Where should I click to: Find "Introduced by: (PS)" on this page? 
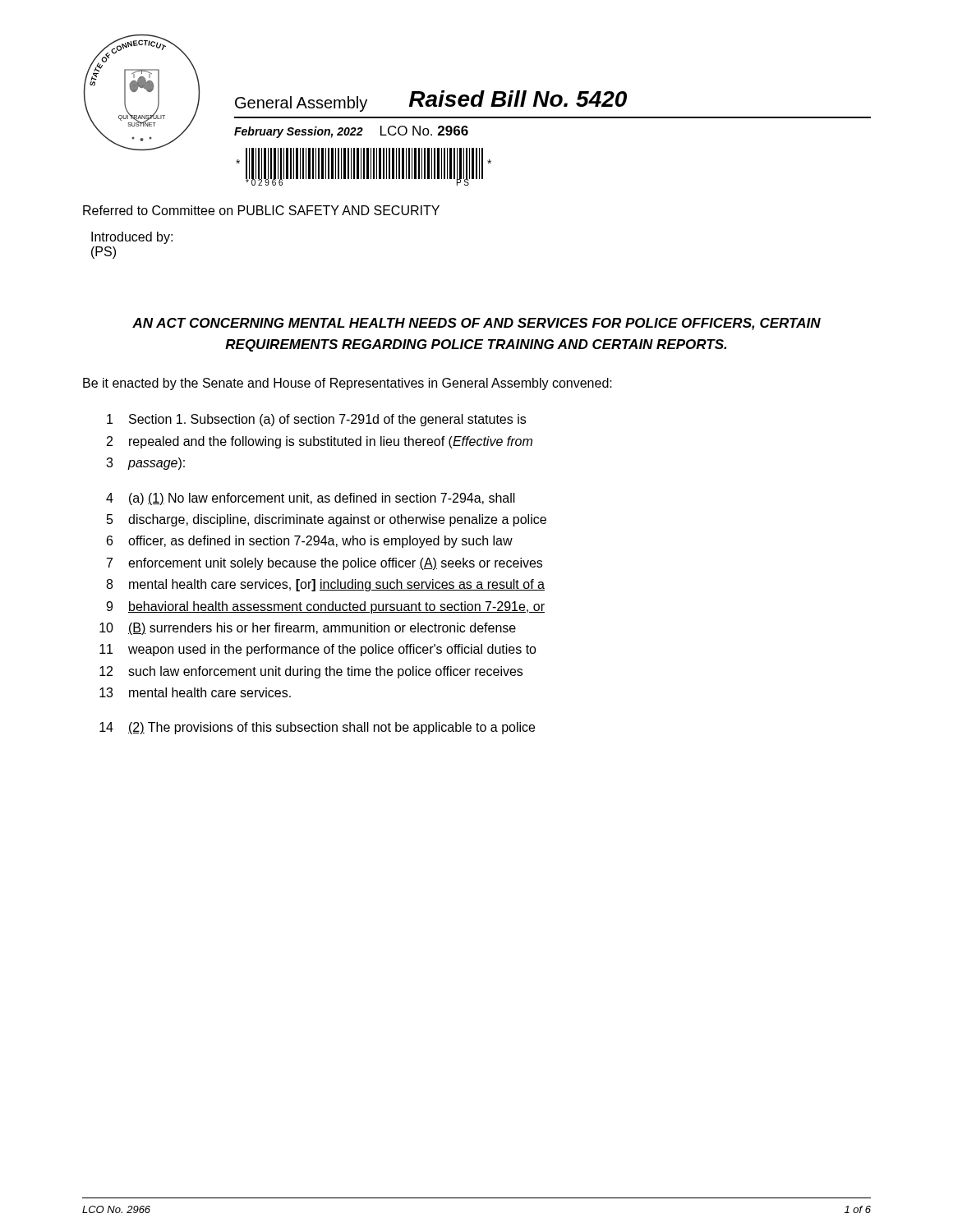coord(132,244)
